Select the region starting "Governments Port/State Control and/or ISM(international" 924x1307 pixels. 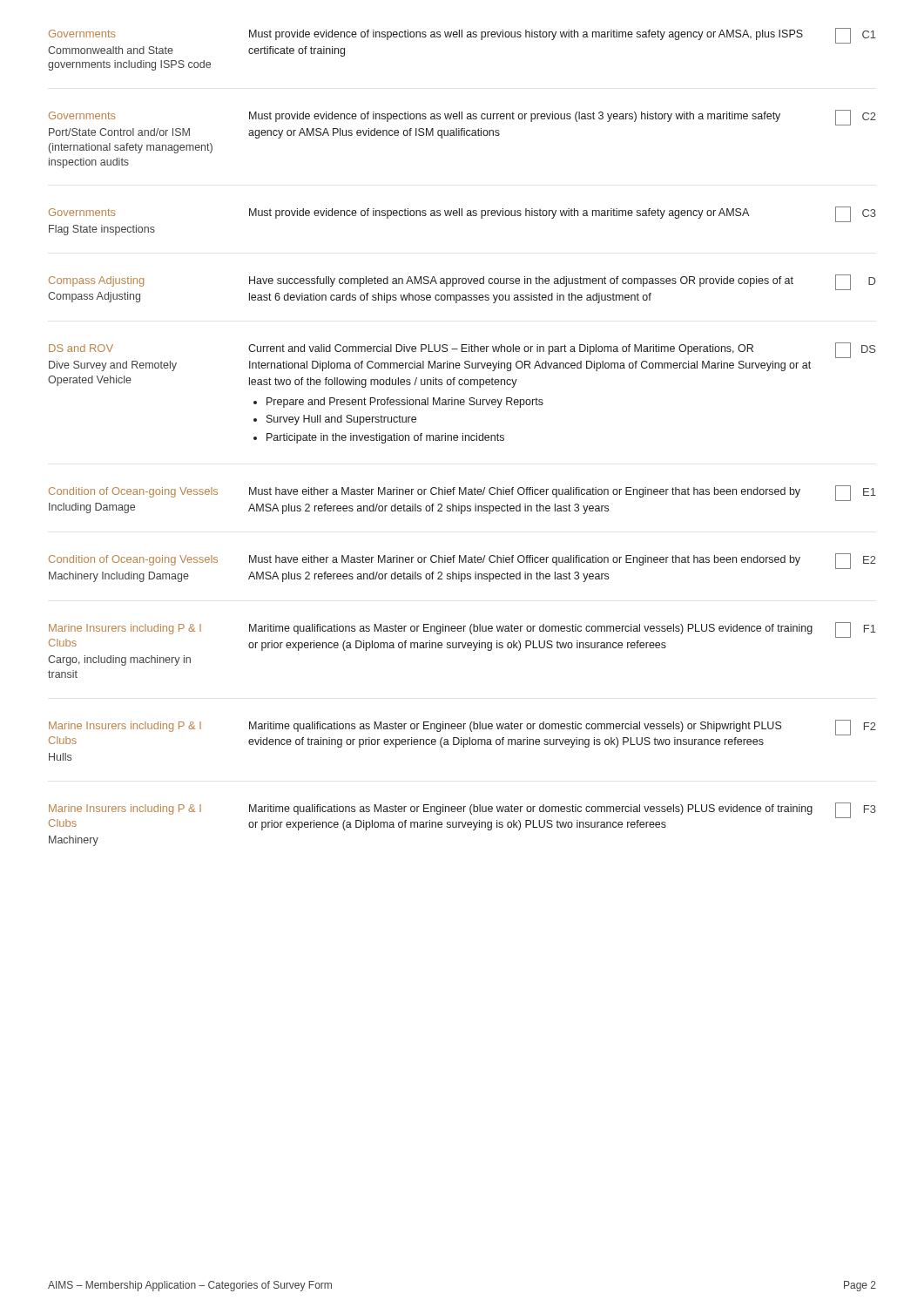tap(462, 139)
